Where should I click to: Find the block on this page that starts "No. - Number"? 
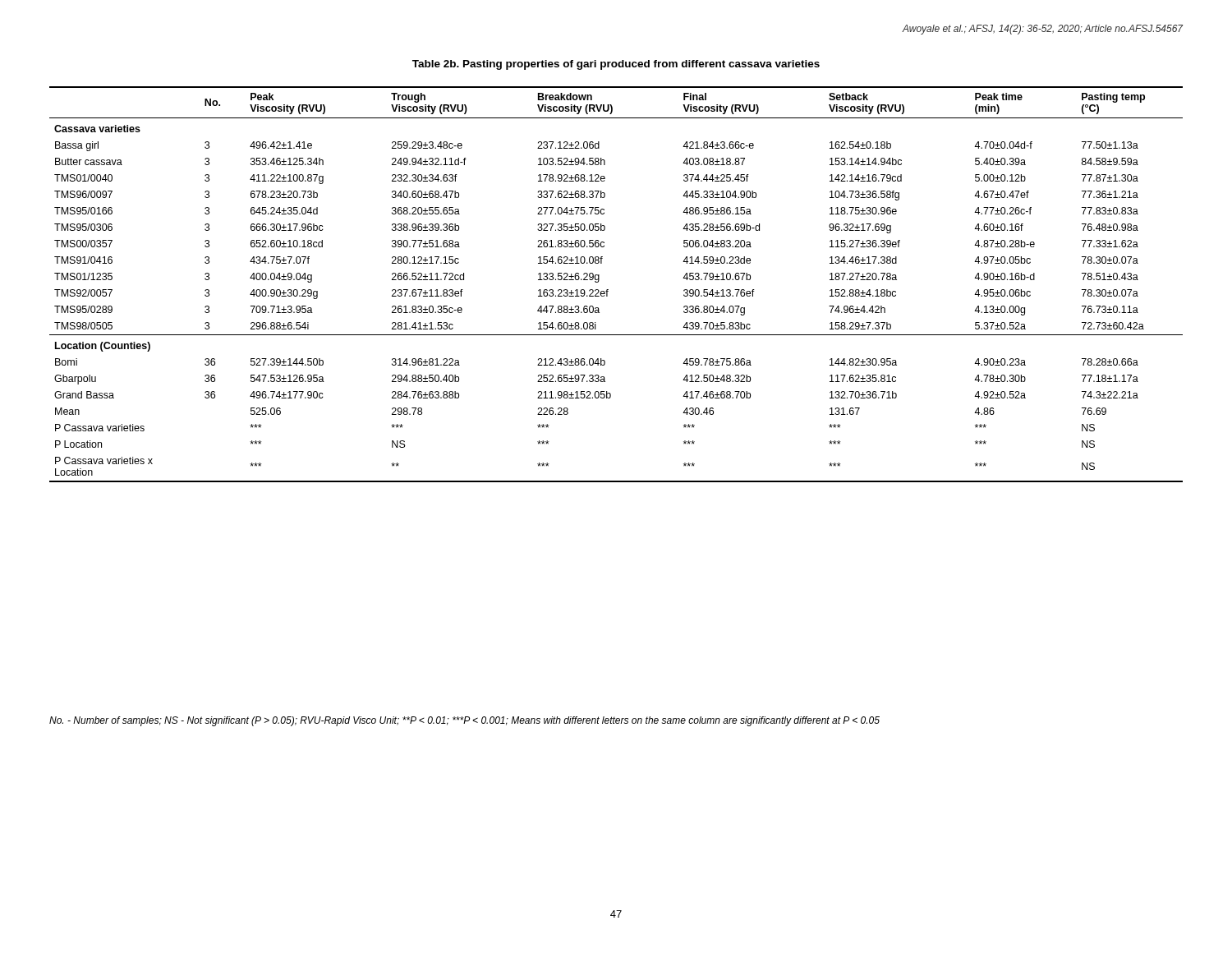(x=464, y=721)
